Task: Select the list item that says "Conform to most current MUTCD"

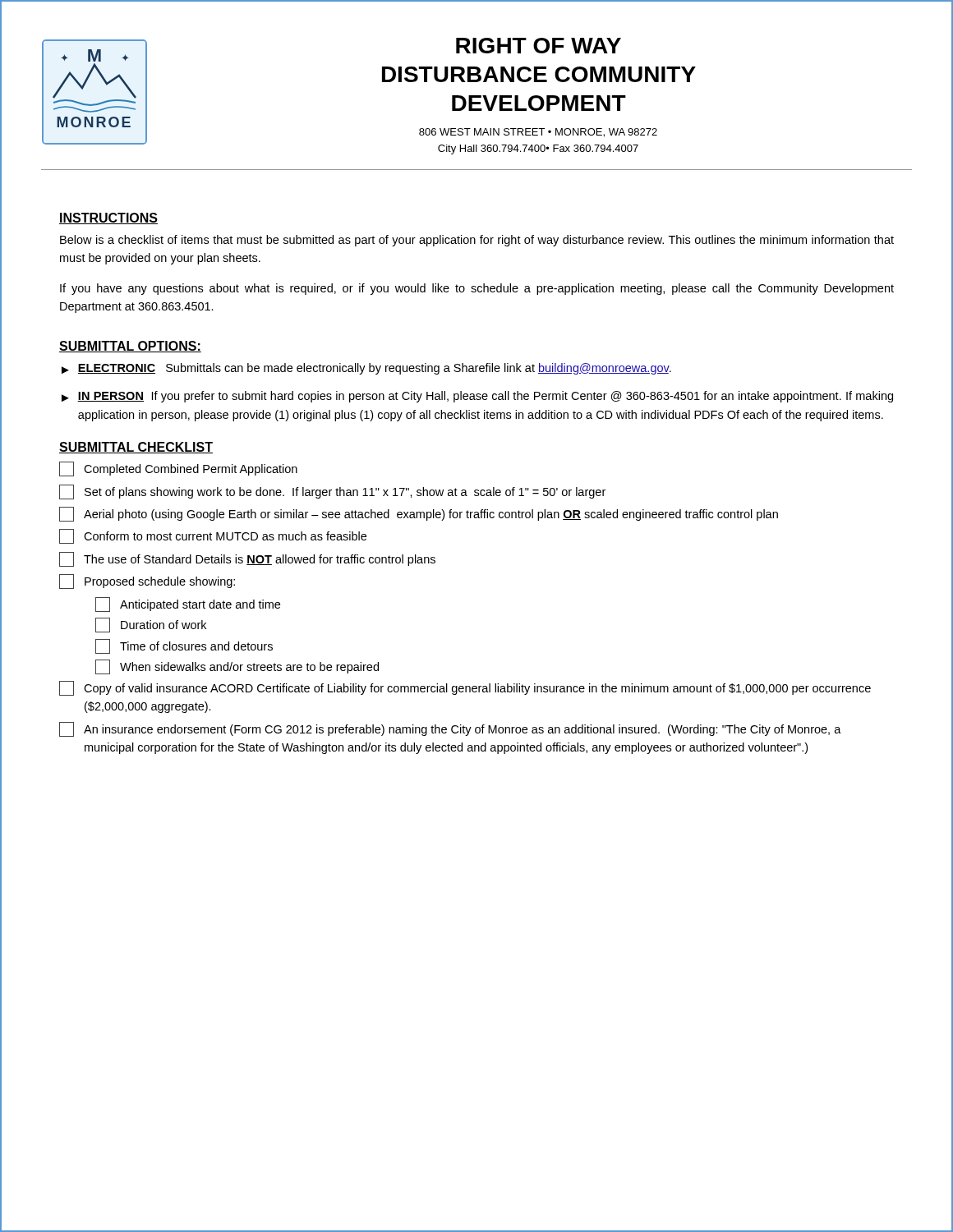Action: (x=213, y=536)
